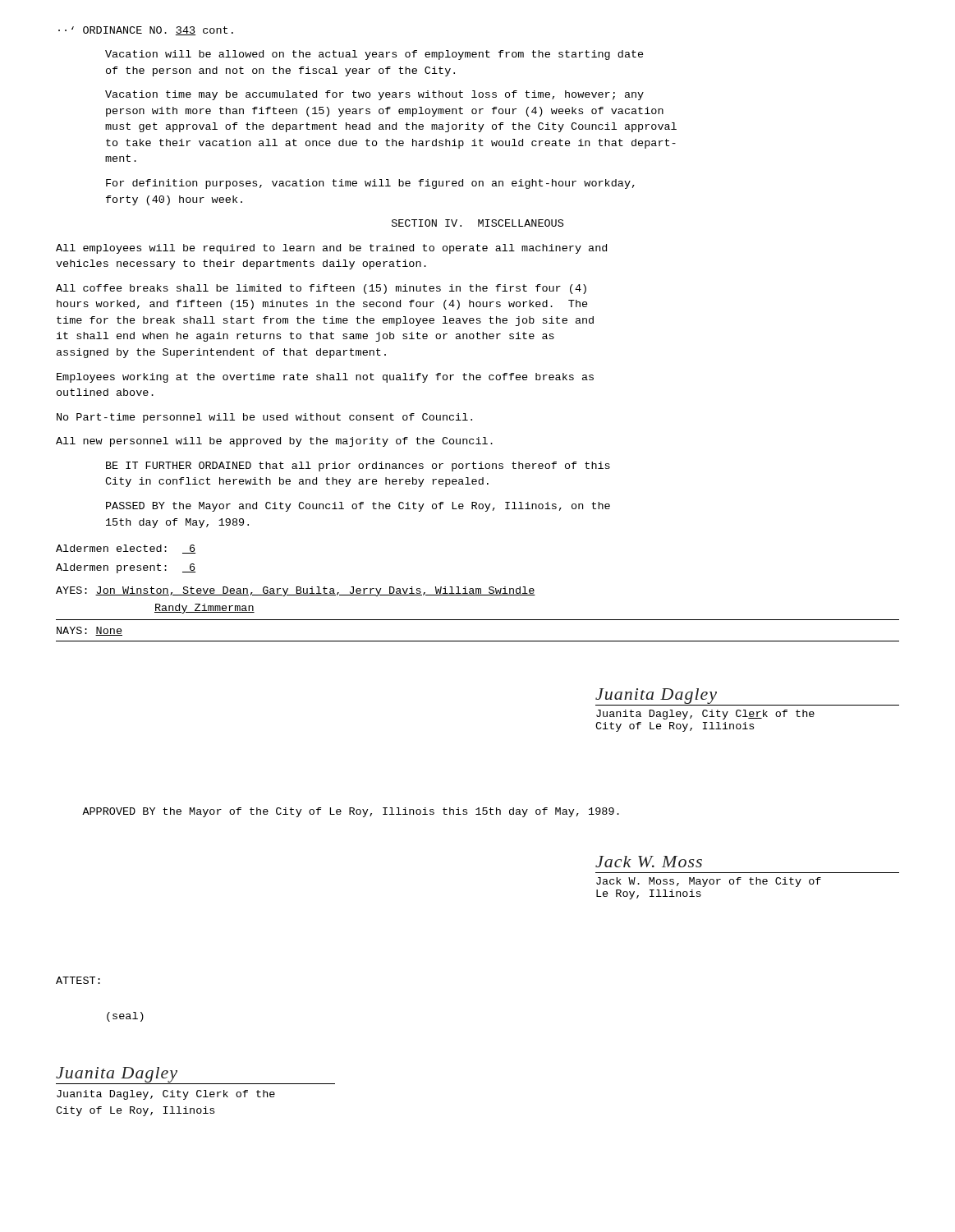Where is the passage that starts "All new personnel will be approved by"?
The width and height of the screenshot is (955, 1232).
pos(275,442)
